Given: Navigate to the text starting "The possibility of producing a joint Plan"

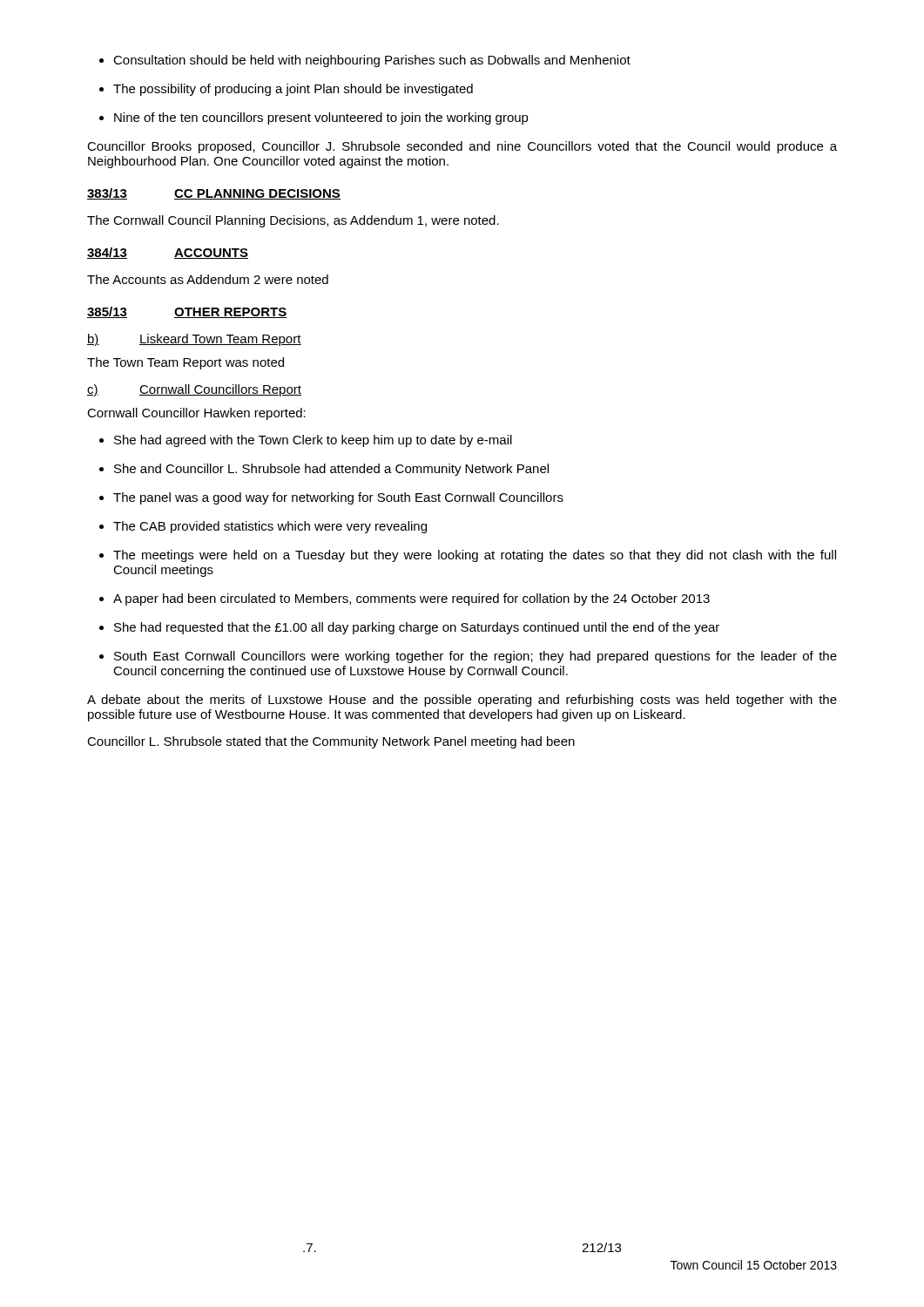Looking at the screenshot, I should coord(462,88).
